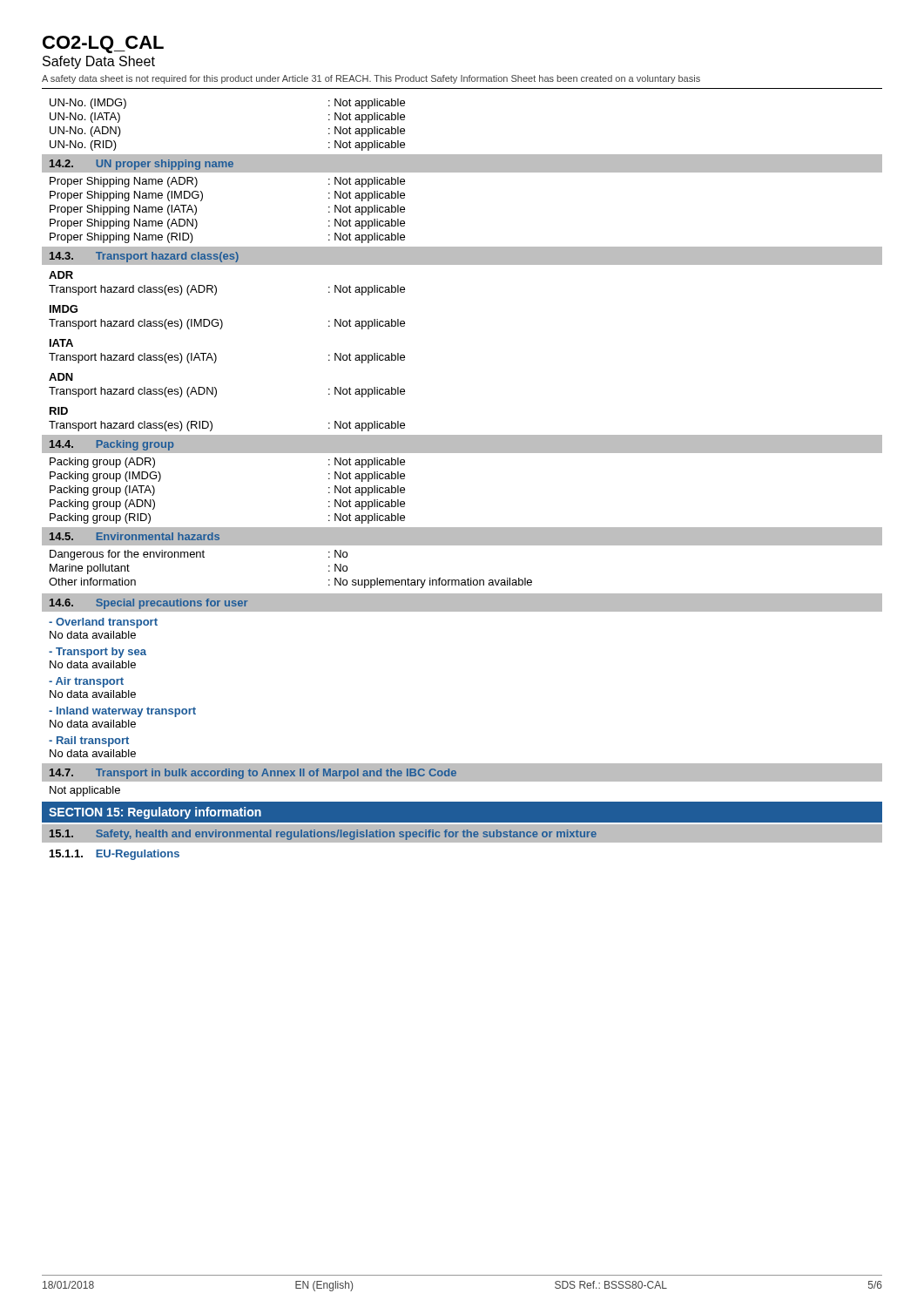Find the text block starting "14.6. Special precautions for user"

[x=148, y=603]
